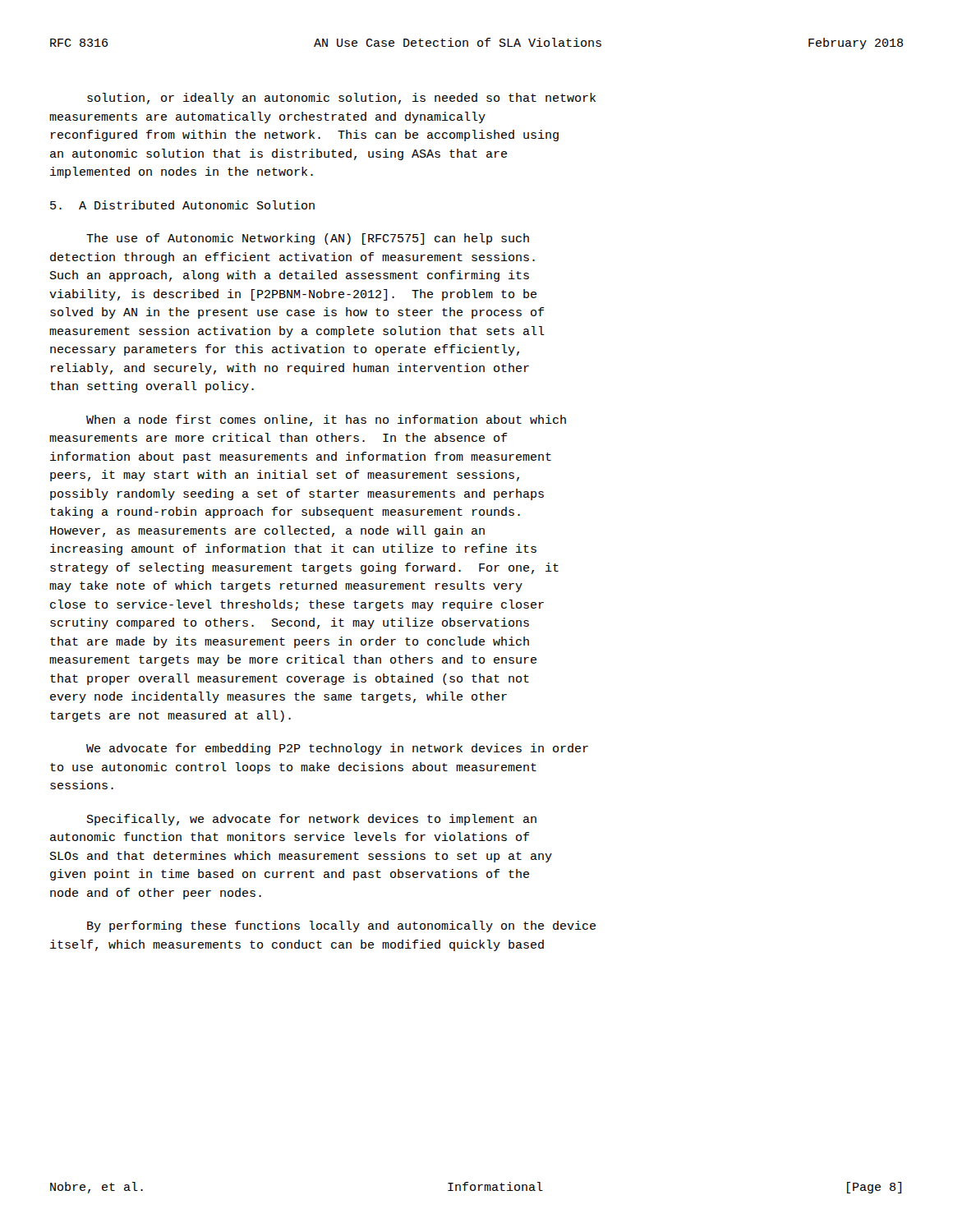This screenshot has height=1232, width=953.
Task: Locate the block starting "We advocate for embedding P2P technology"
Action: click(319, 768)
